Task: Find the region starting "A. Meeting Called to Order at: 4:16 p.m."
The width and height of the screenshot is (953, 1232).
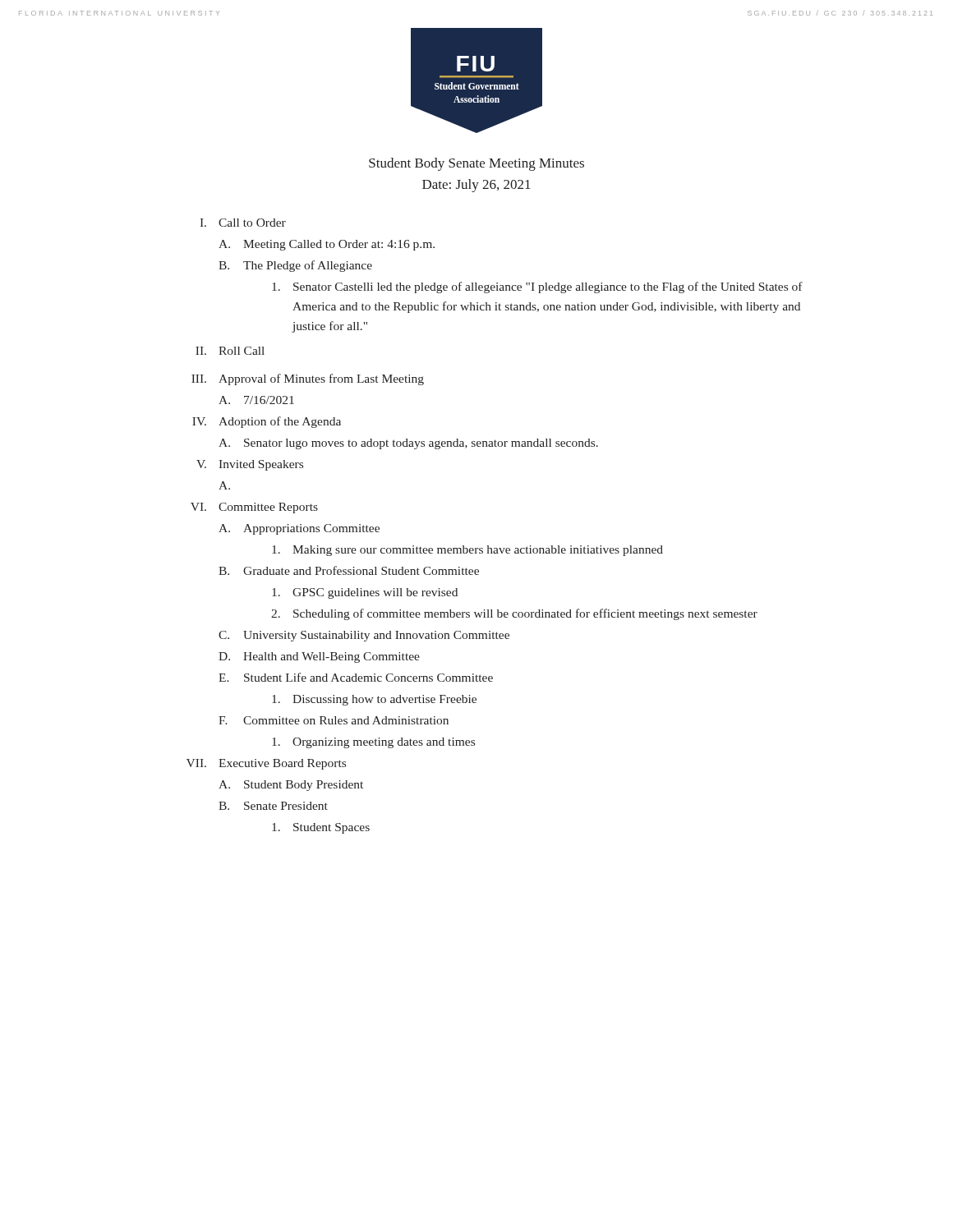Action: click(x=327, y=244)
